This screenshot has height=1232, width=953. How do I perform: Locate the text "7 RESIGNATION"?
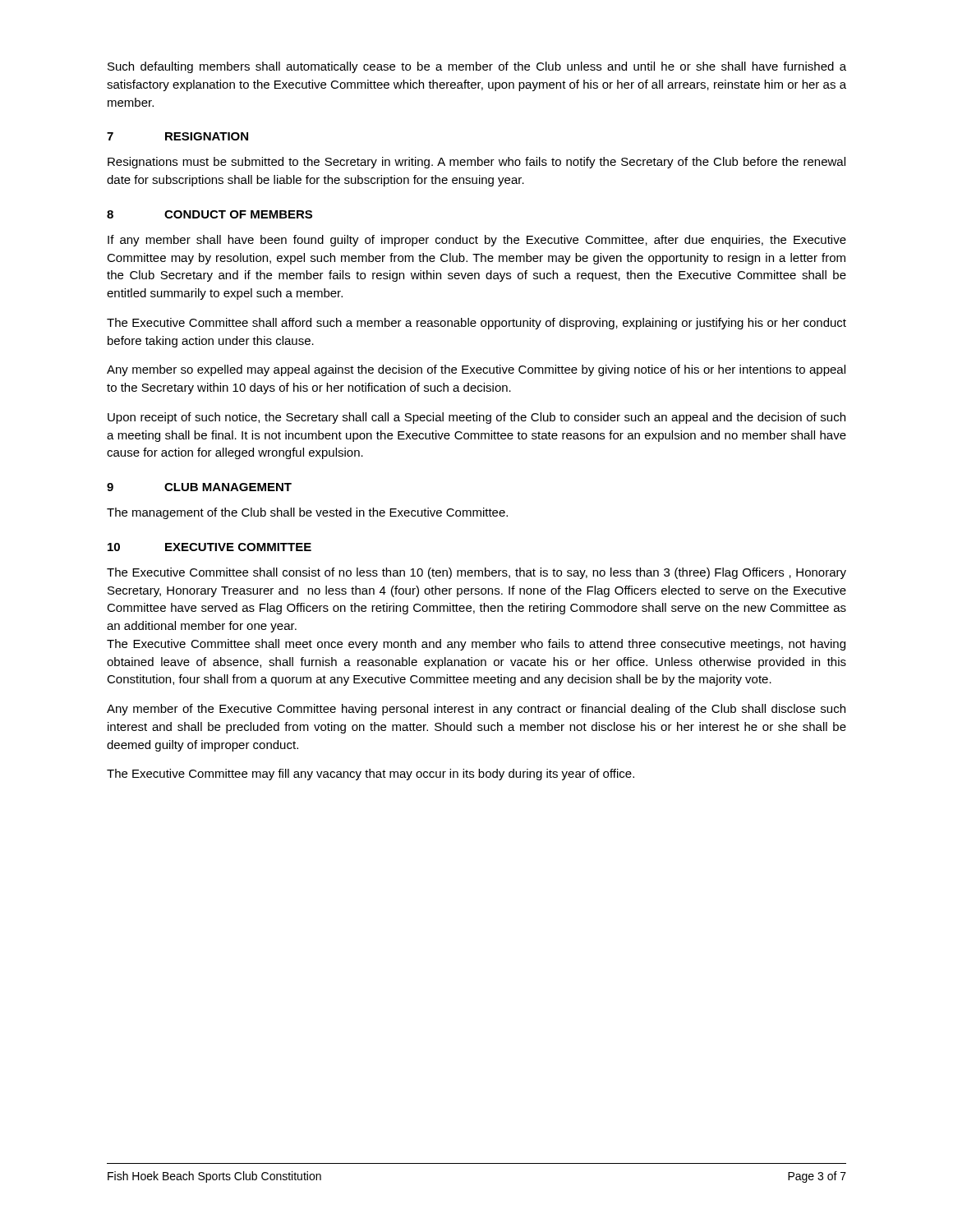point(178,136)
